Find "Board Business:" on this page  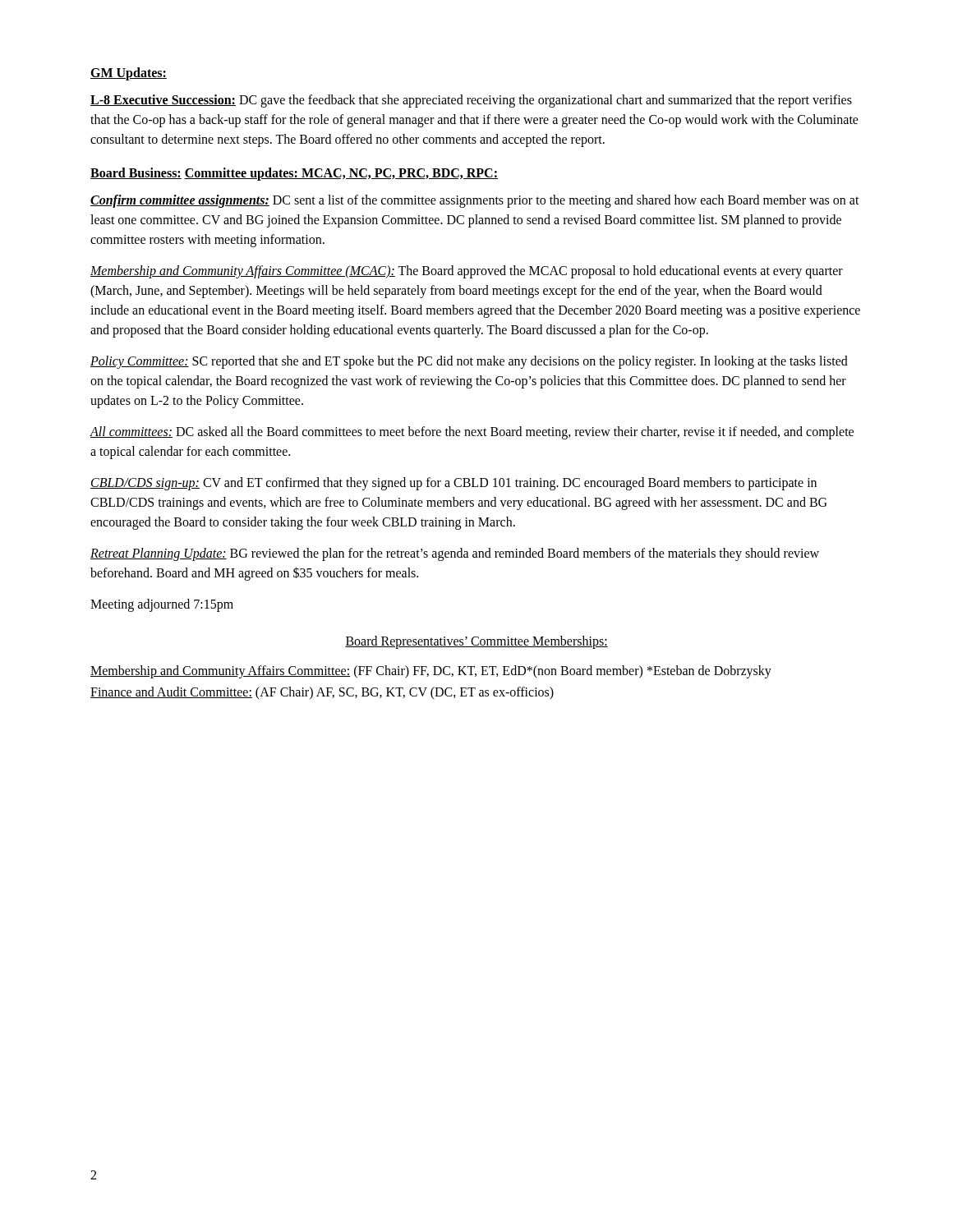[x=136, y=173]
